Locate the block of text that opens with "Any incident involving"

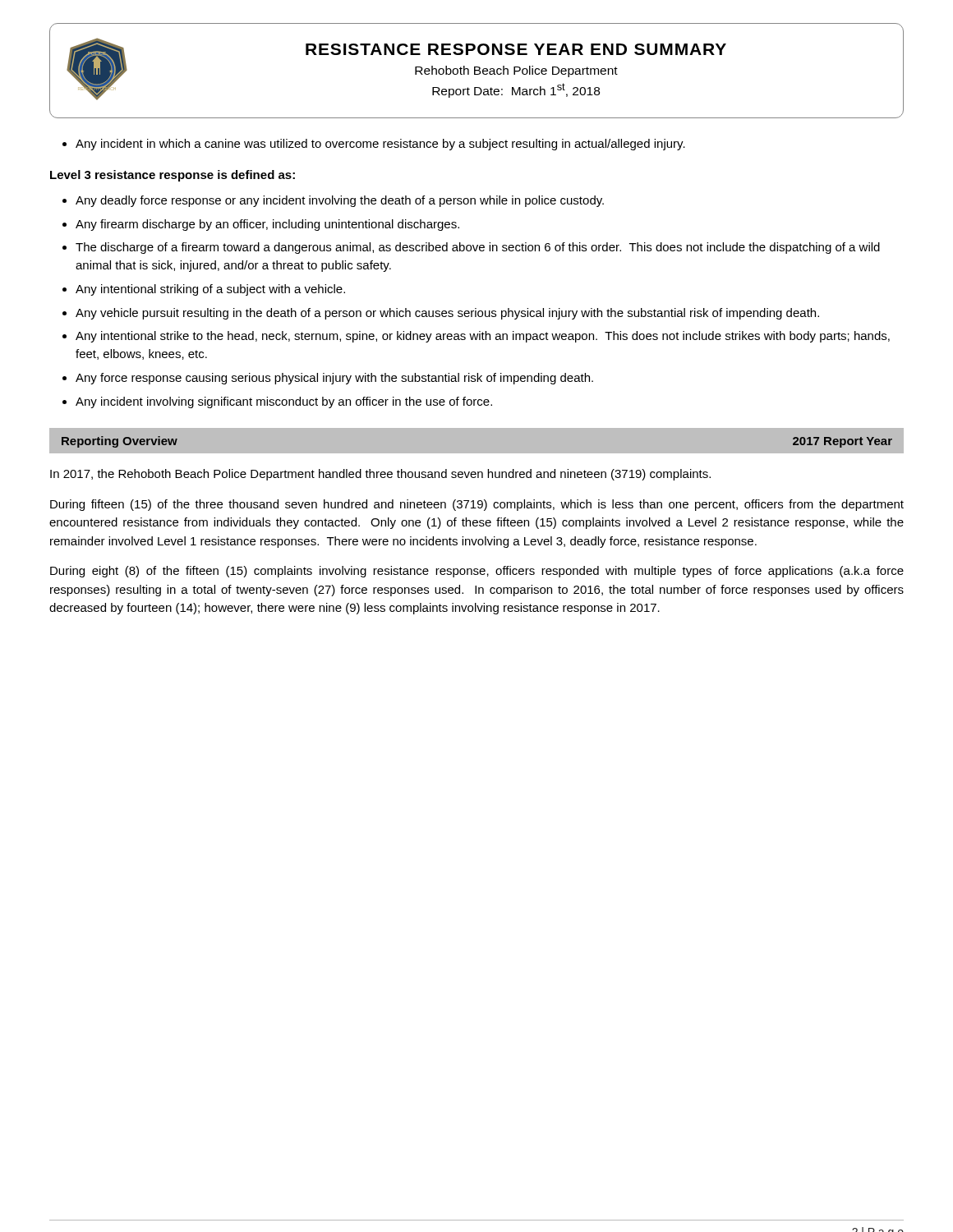[284, 401]
